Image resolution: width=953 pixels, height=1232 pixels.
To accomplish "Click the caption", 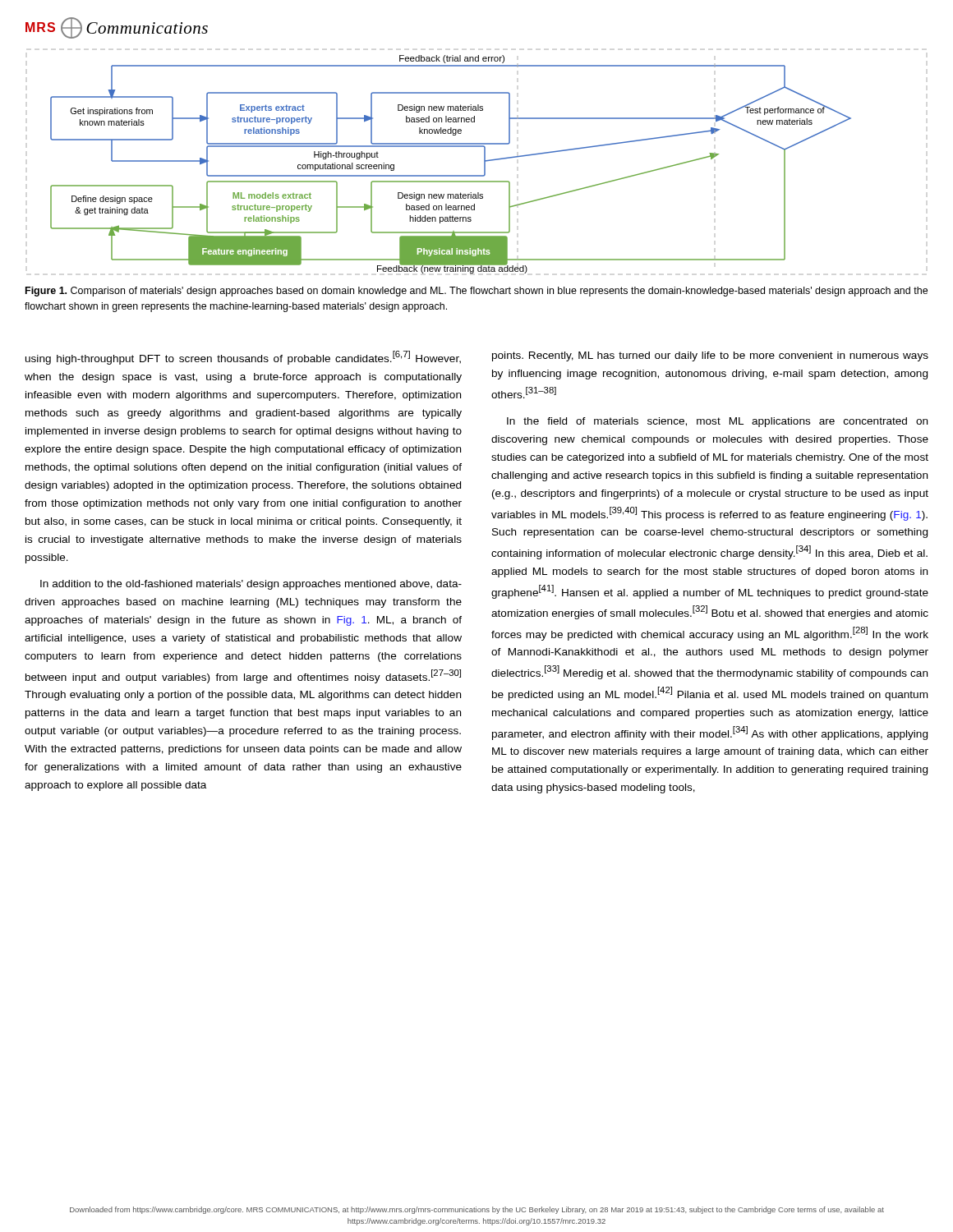I will pos(476,299).
